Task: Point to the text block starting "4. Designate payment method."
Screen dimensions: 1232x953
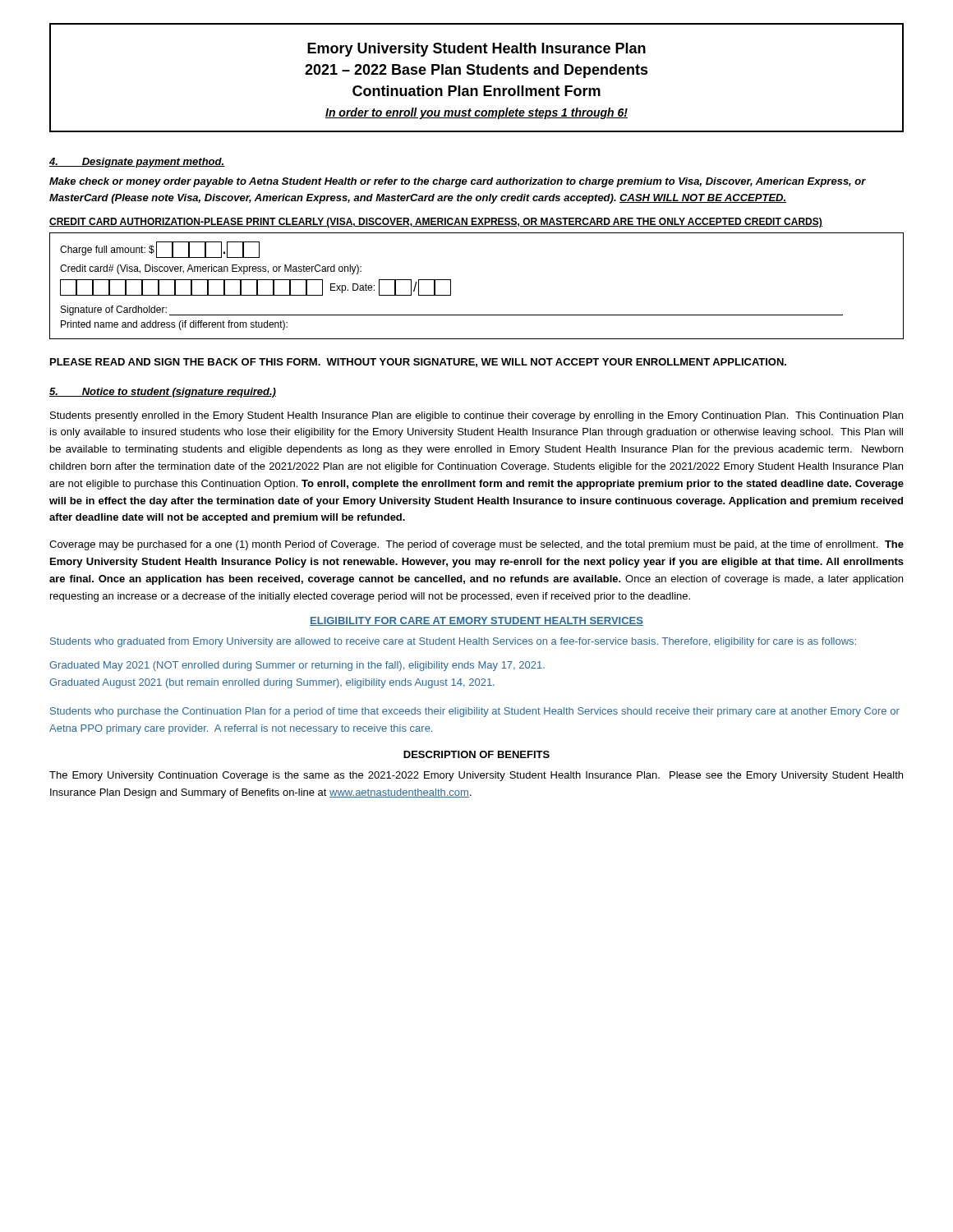Action: click(137, 162)
